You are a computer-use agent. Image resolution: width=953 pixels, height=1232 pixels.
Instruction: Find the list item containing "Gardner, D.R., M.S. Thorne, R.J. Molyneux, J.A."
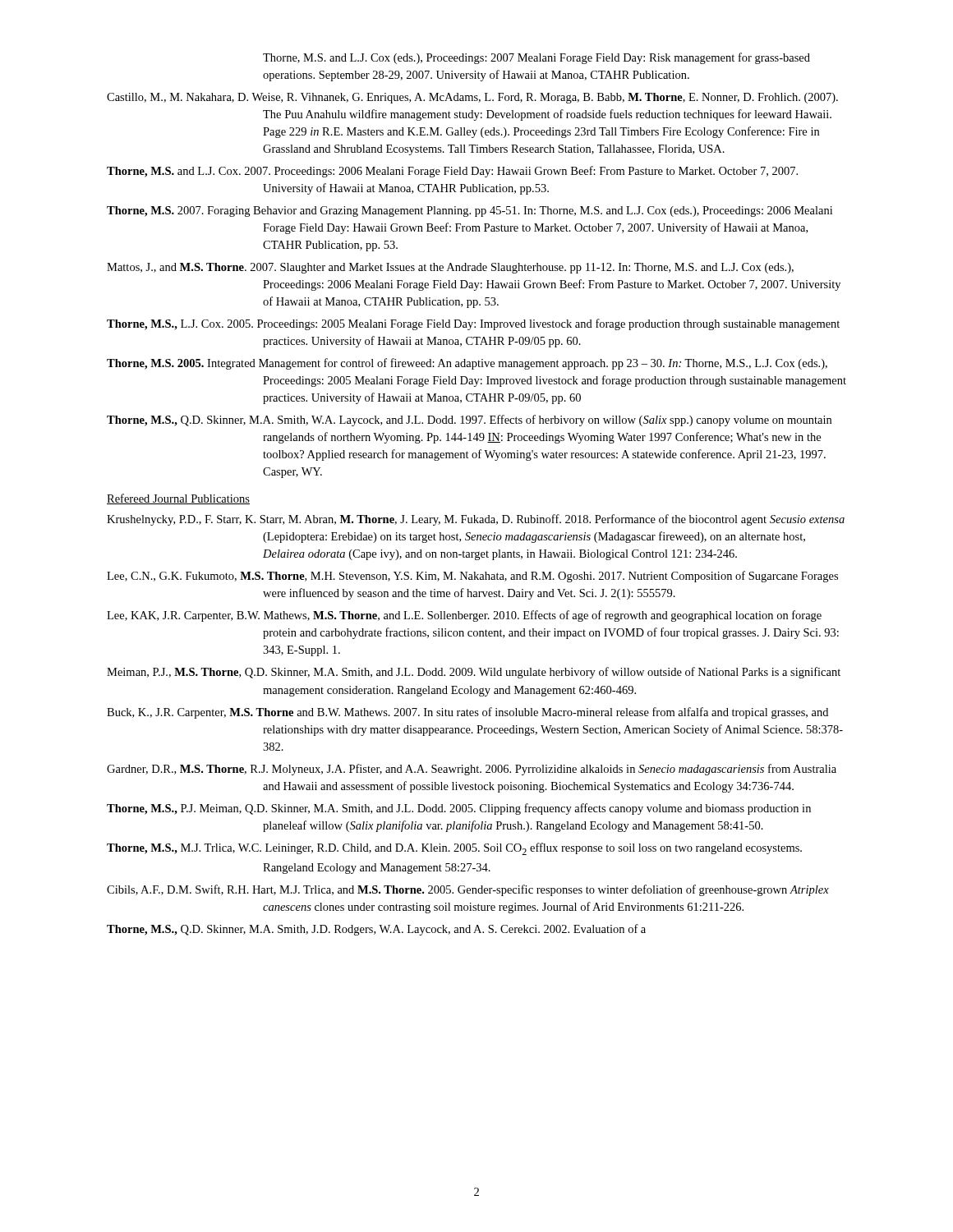coord(476,777)
